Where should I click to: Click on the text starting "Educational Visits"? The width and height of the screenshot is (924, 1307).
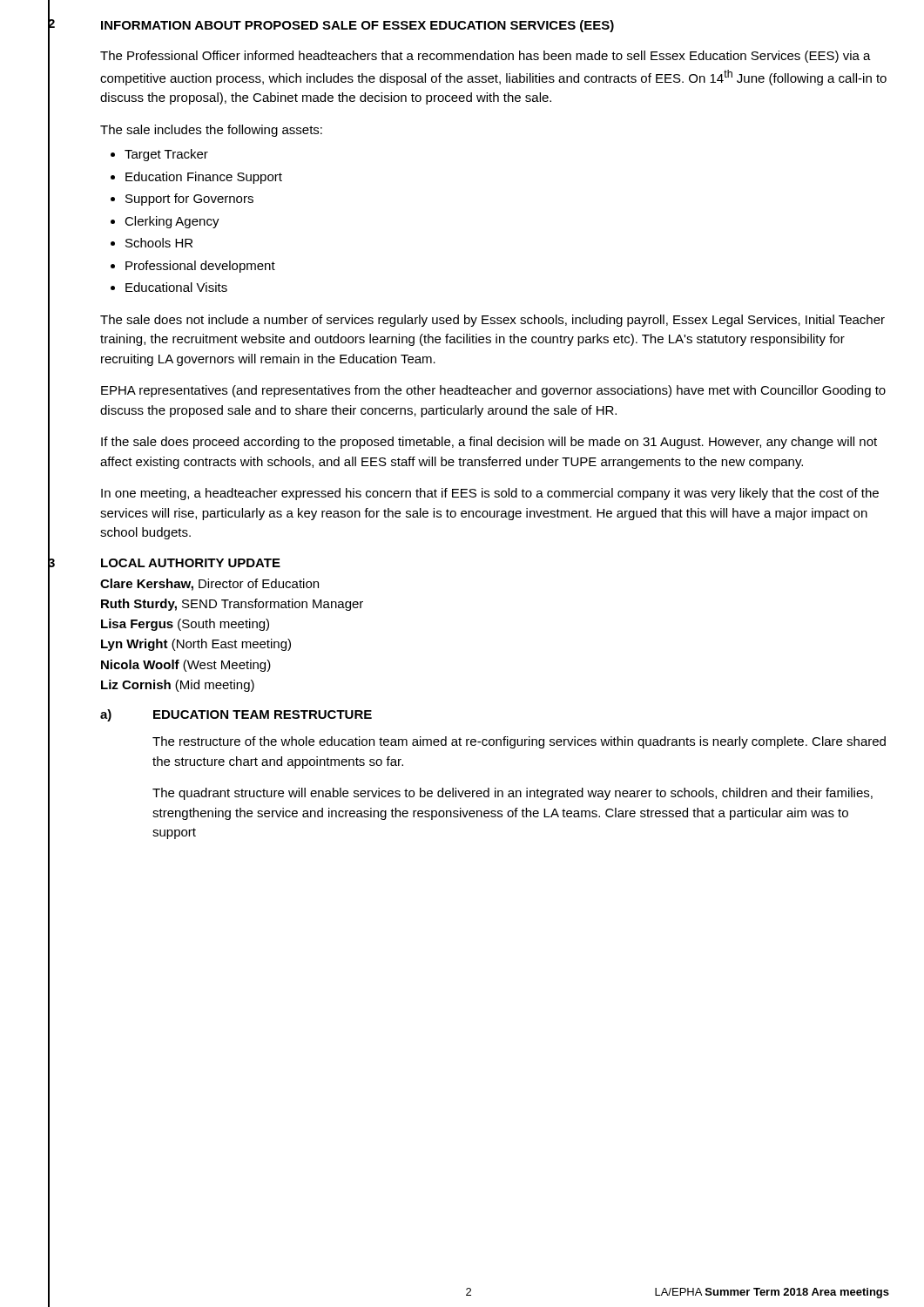pyautogui.click(x=176, y=287)
